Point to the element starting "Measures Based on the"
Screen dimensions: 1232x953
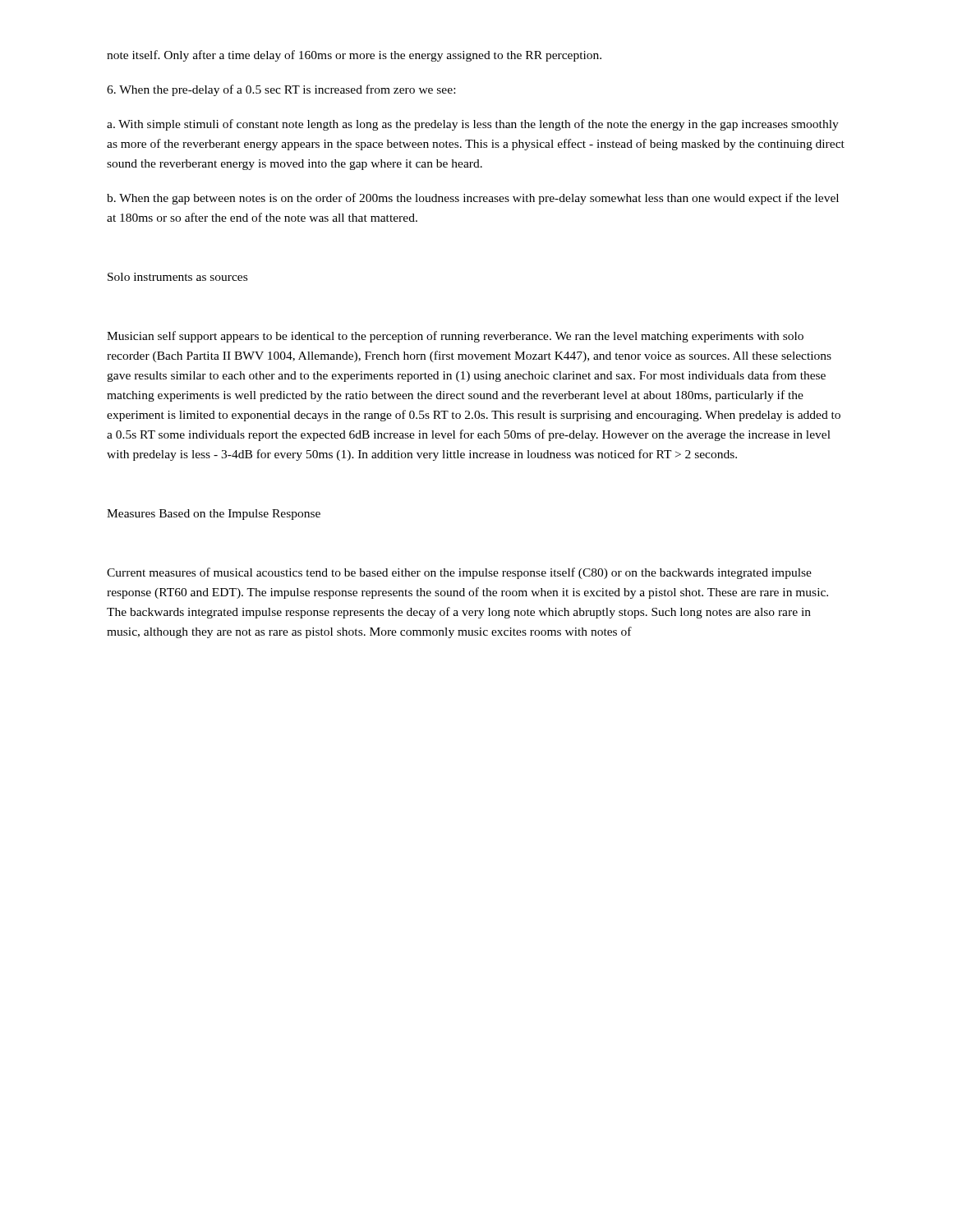click(x=214, y=513)
